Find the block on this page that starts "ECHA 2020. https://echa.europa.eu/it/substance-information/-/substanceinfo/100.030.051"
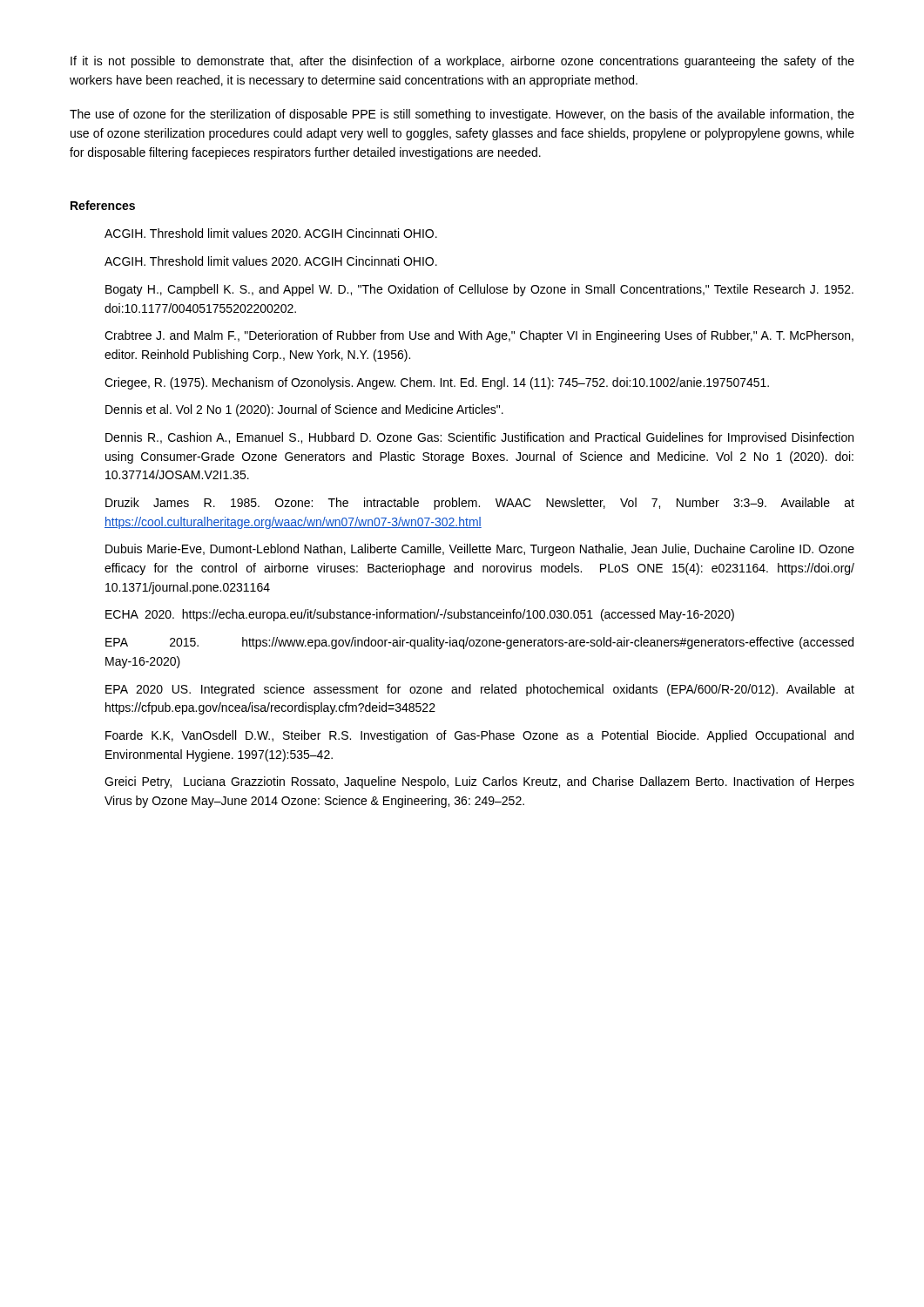The width and height of the screenshot is (924, 1307). (420, 615)
